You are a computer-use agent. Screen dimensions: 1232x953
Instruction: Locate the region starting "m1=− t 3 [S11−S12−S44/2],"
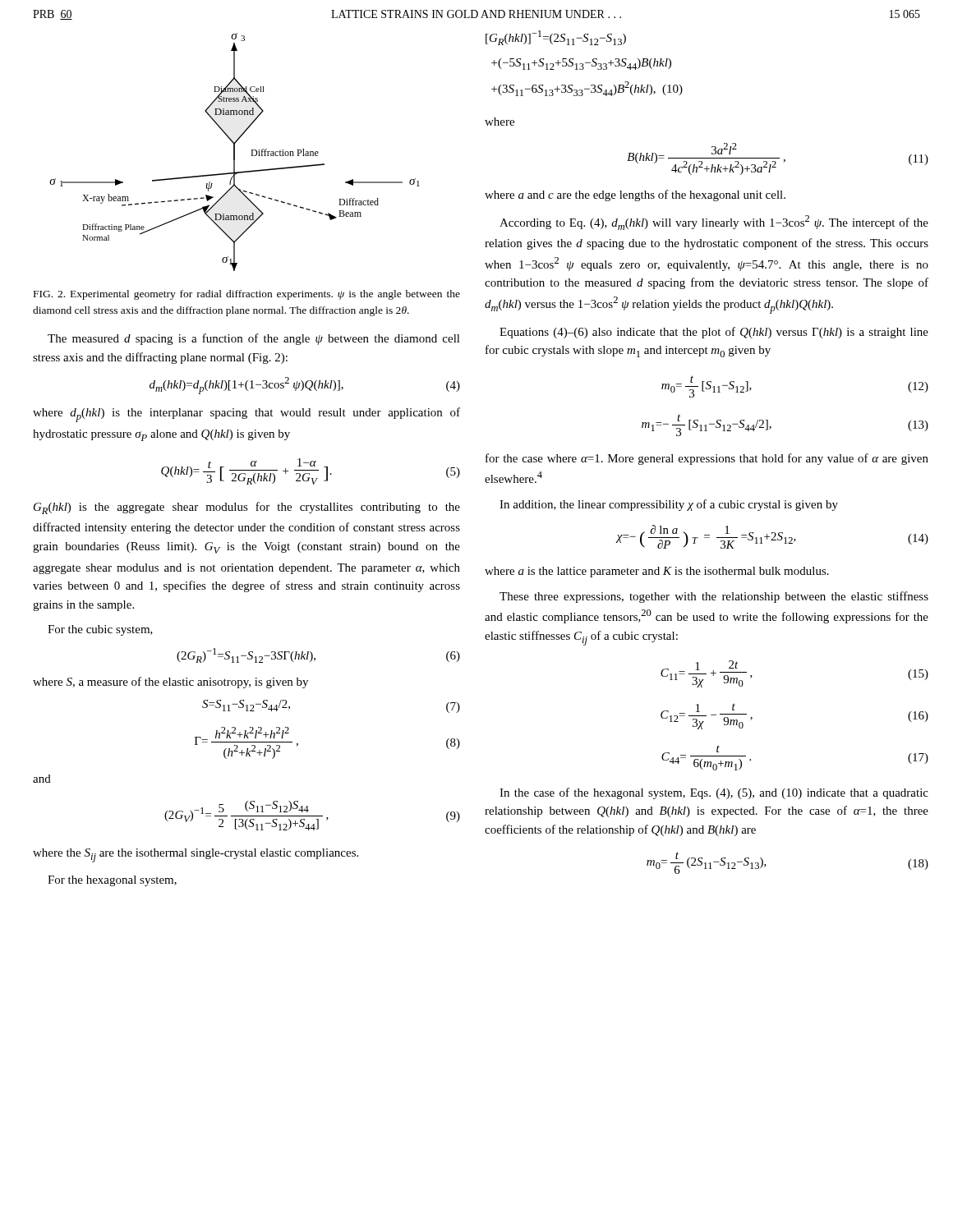(x=690, y=425)
